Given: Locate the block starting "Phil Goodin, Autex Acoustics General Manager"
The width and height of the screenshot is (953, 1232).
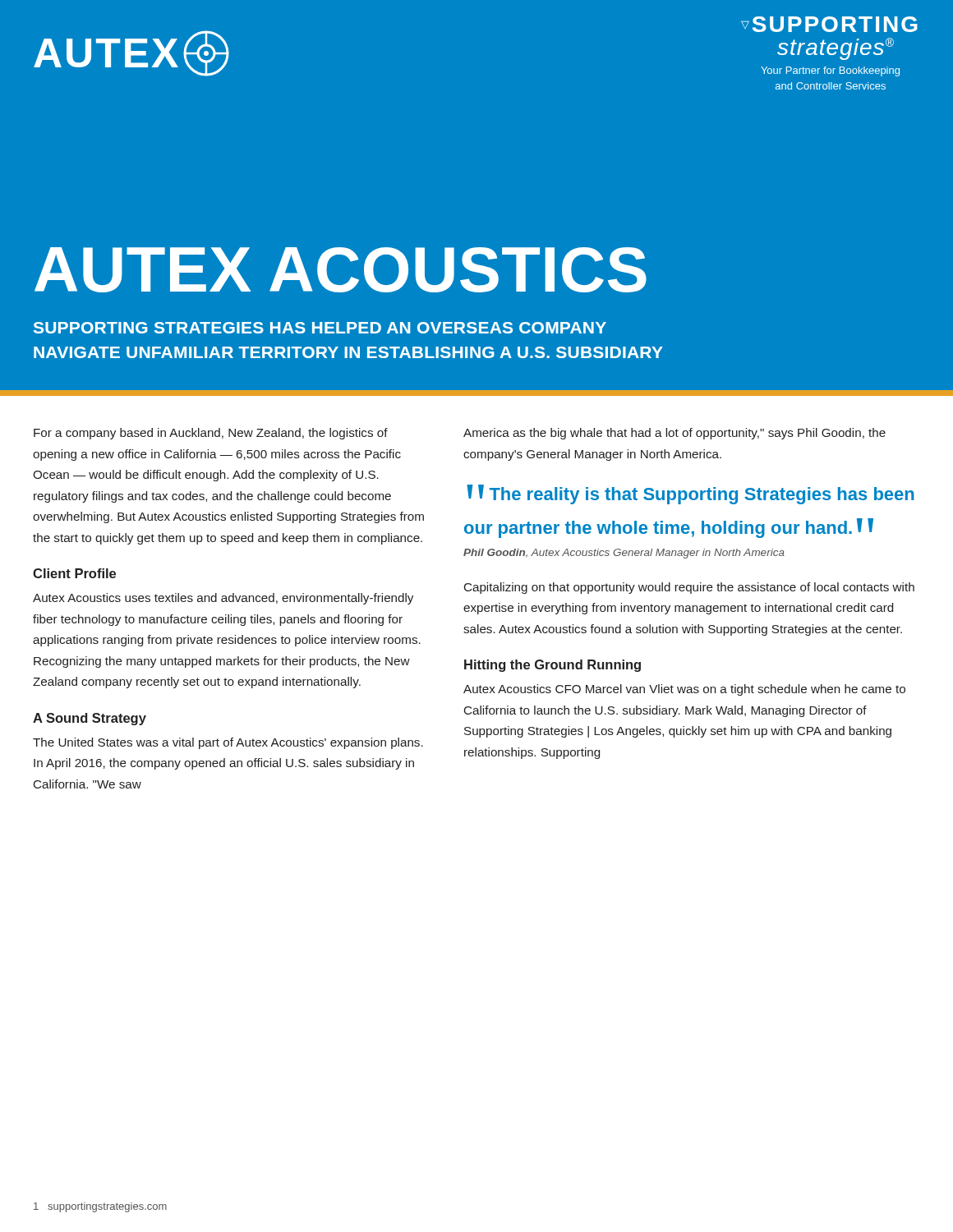Looking at the screenshot, I should [624, 552].
